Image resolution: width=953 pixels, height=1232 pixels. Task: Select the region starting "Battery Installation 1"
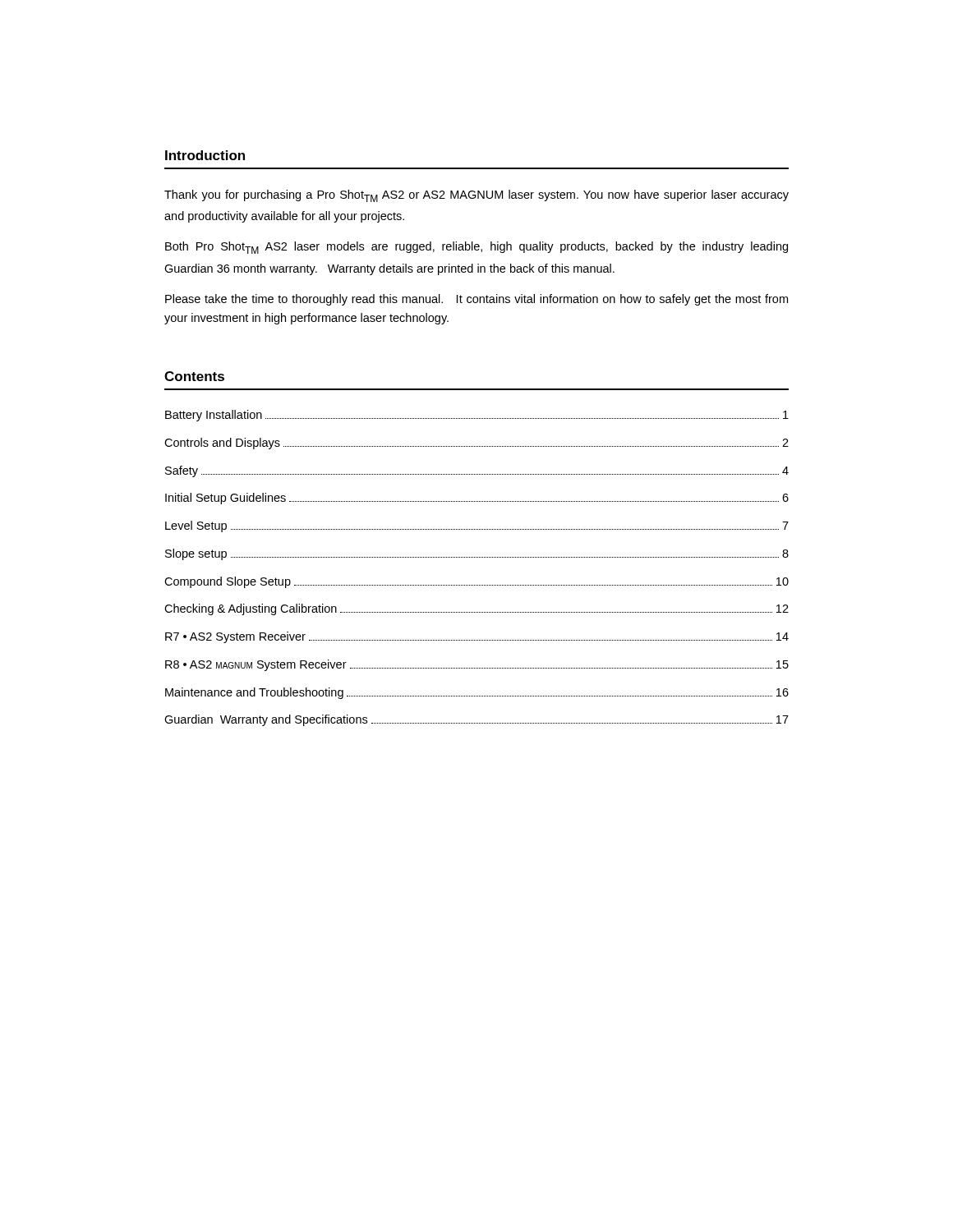(476, 416)
